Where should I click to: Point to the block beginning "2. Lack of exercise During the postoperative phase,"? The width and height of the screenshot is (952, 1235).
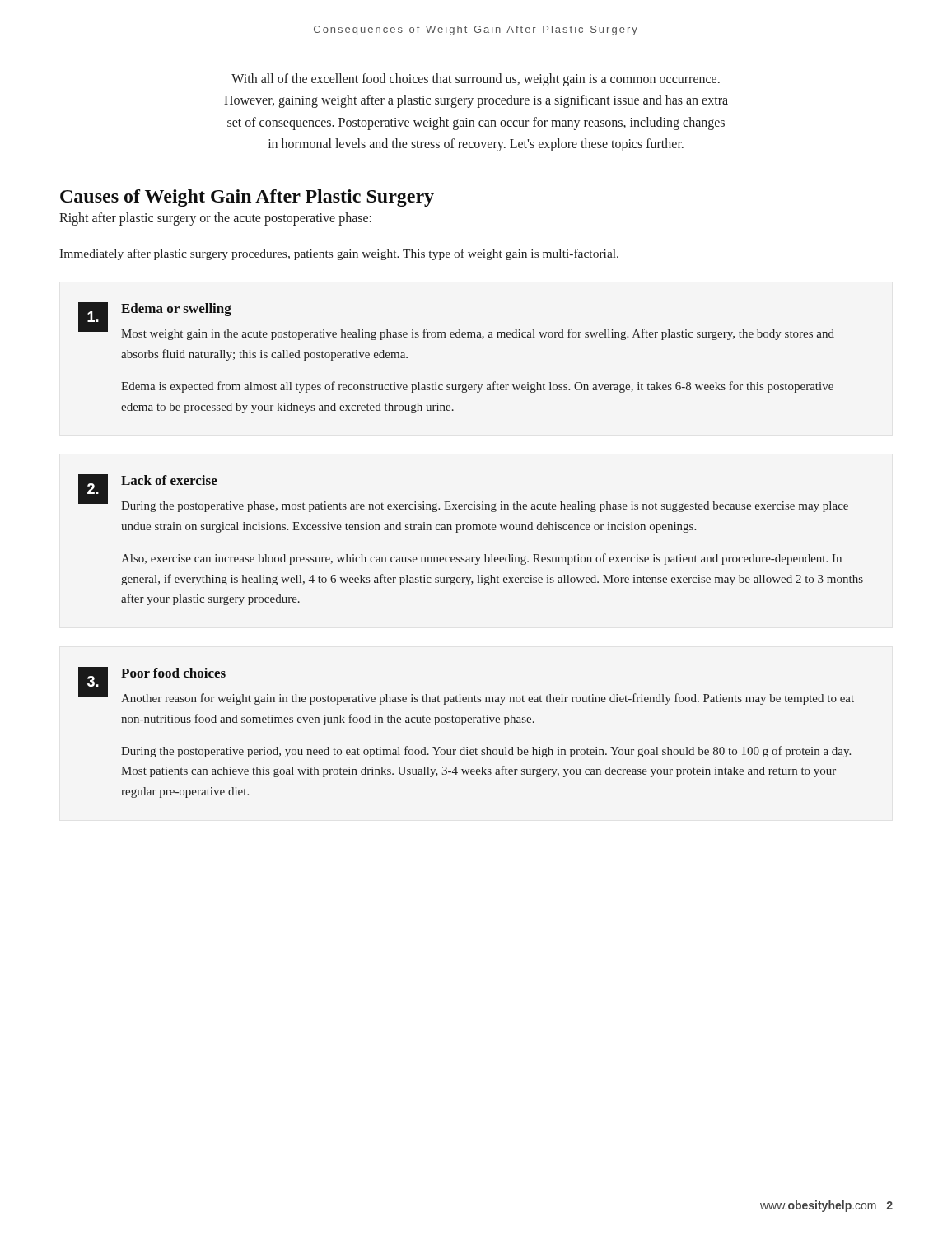[474, 541]
